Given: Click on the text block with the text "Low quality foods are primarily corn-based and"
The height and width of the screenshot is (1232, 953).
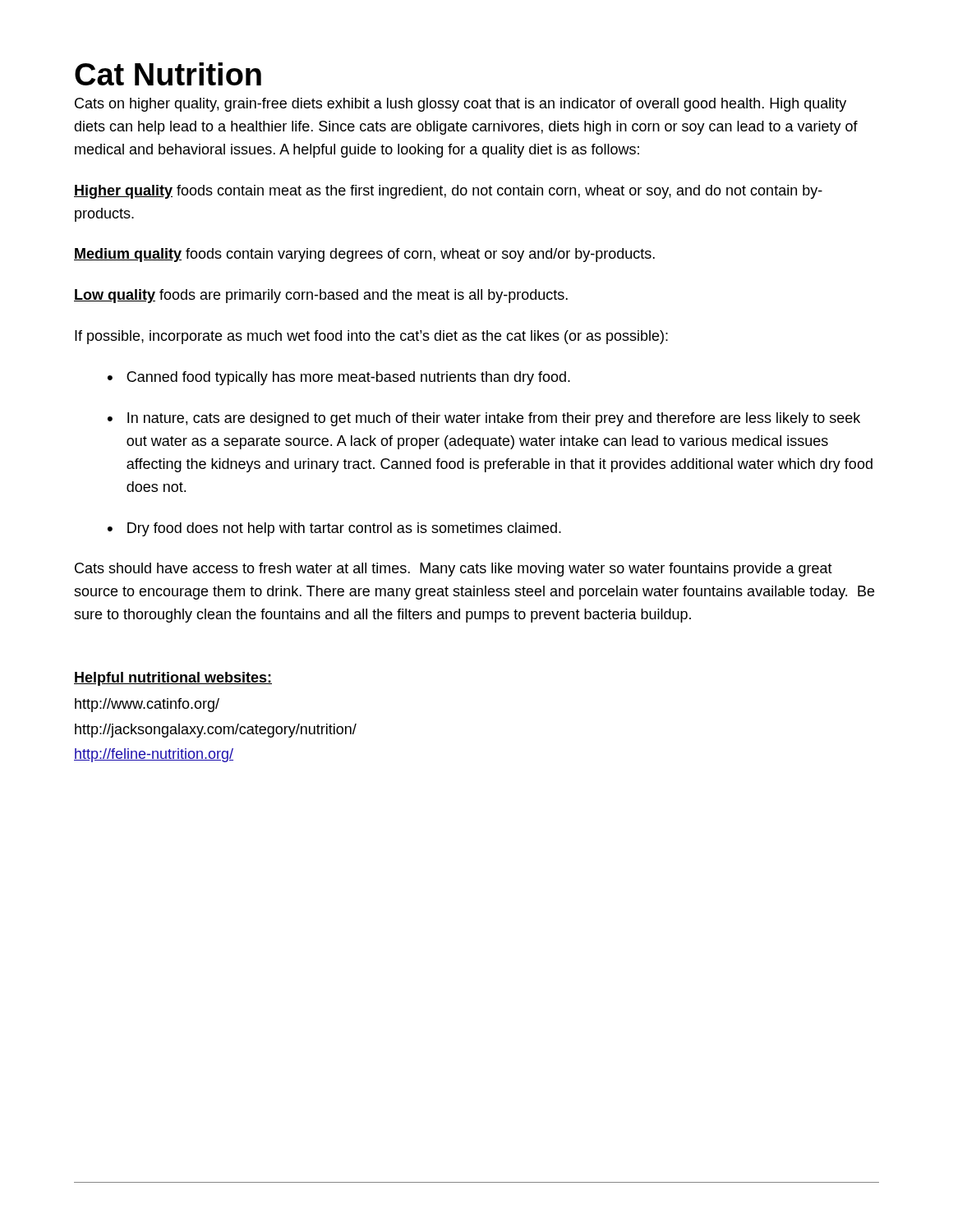Looking at the screenshot, I should tap(321, 295).
